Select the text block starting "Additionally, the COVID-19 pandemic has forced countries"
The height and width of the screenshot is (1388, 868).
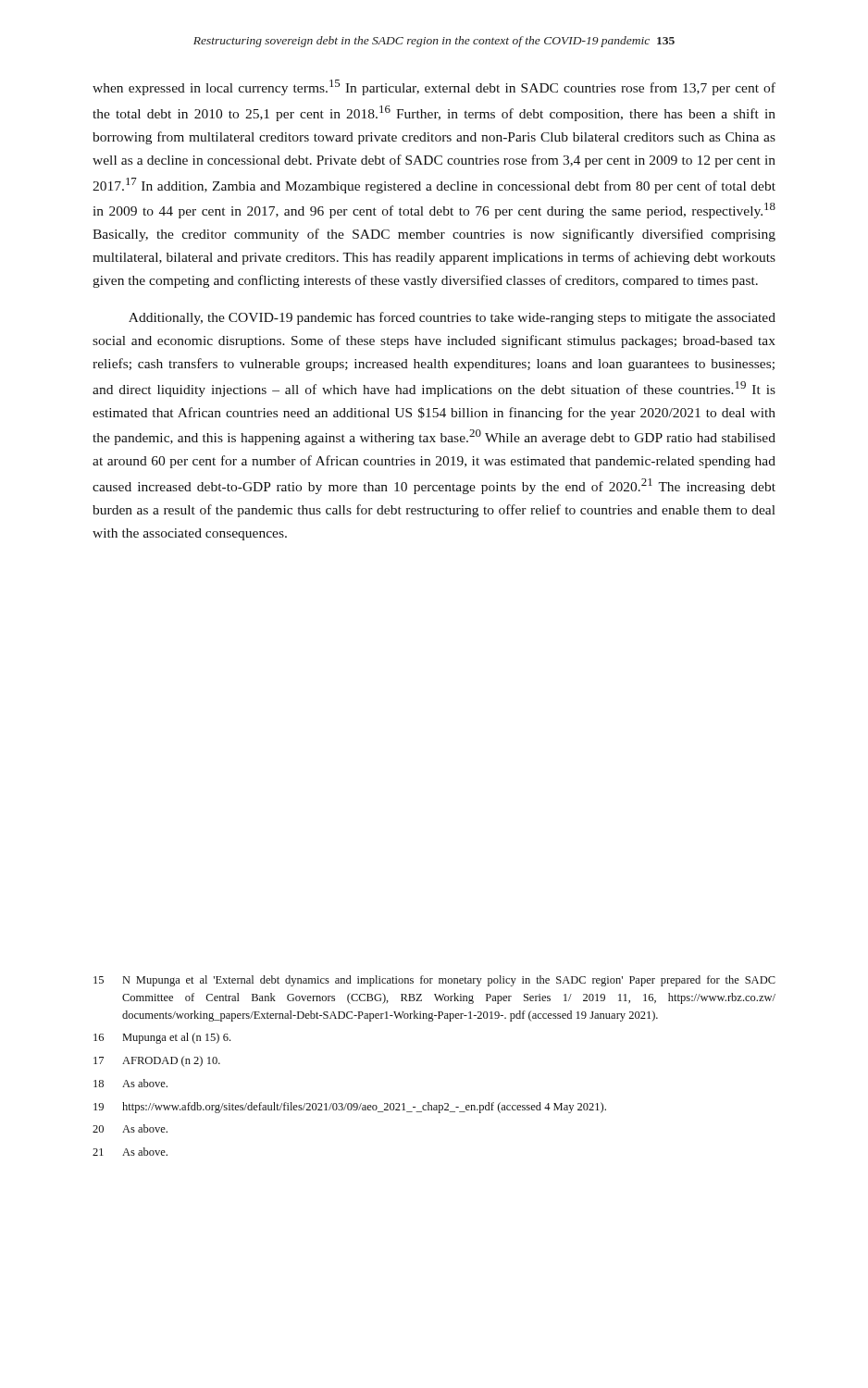click(x=434, y=426)
